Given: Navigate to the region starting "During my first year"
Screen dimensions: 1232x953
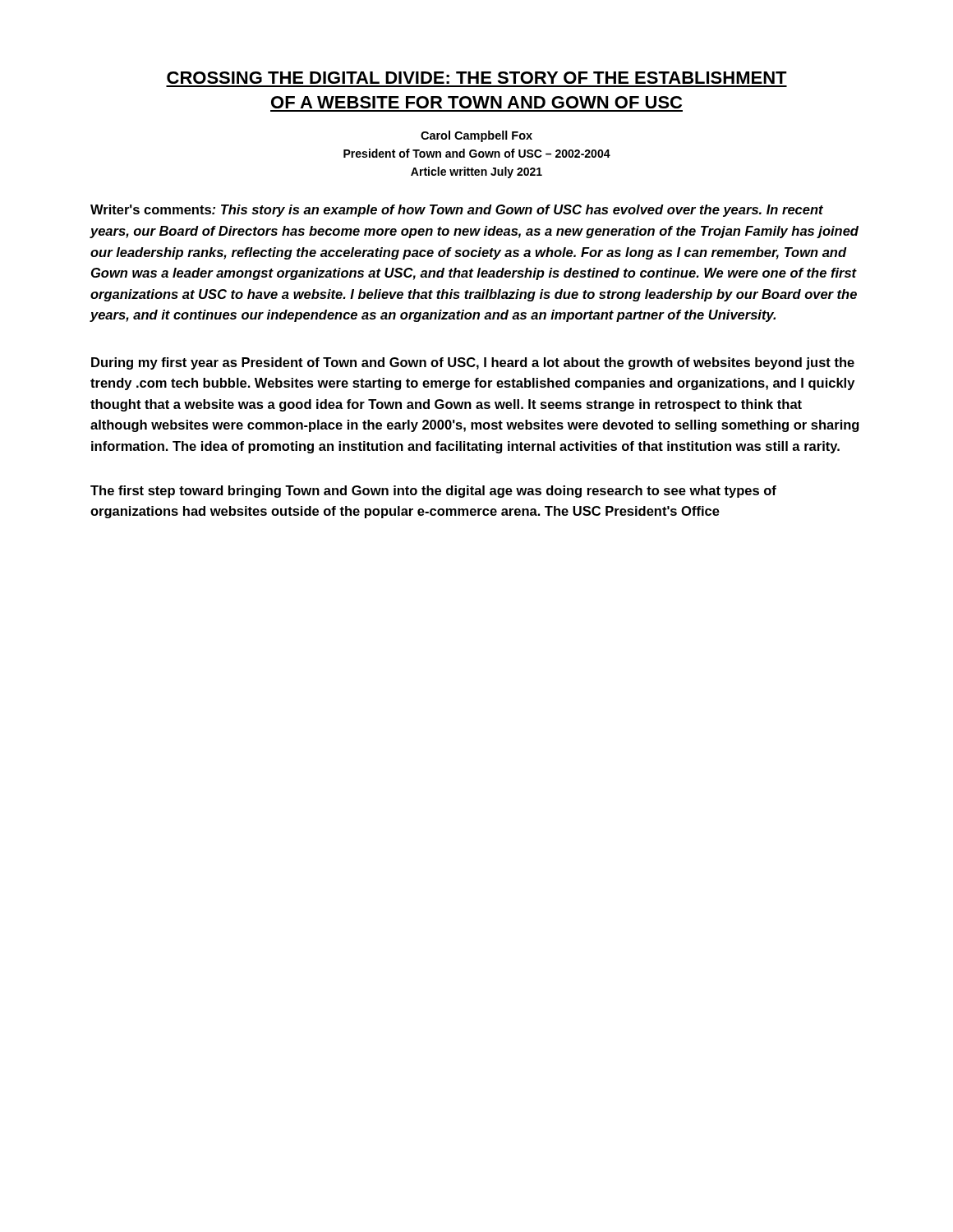Looking at the screenshot, I should click(475, 404).
